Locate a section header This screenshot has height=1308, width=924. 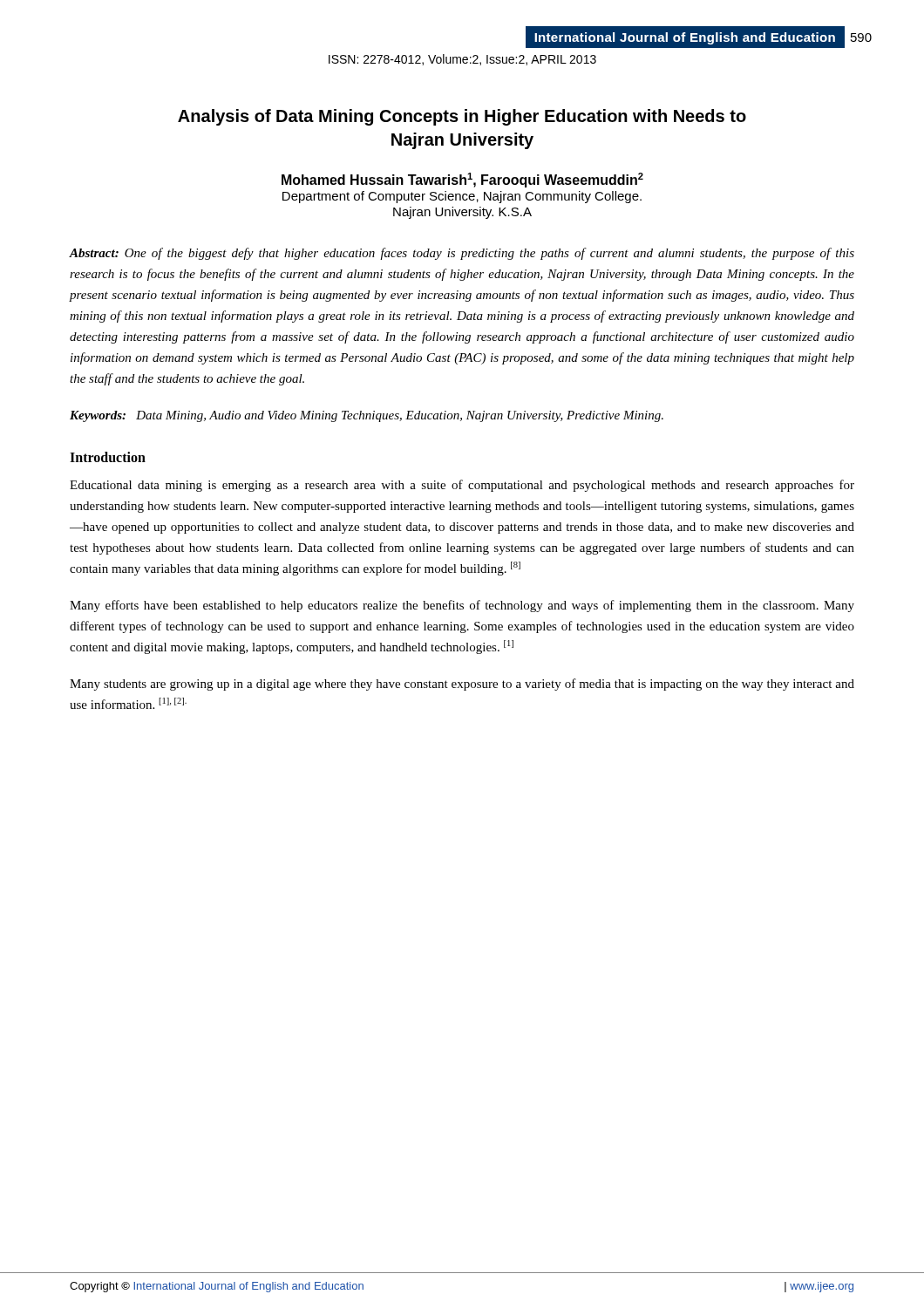tap(108, 458)
